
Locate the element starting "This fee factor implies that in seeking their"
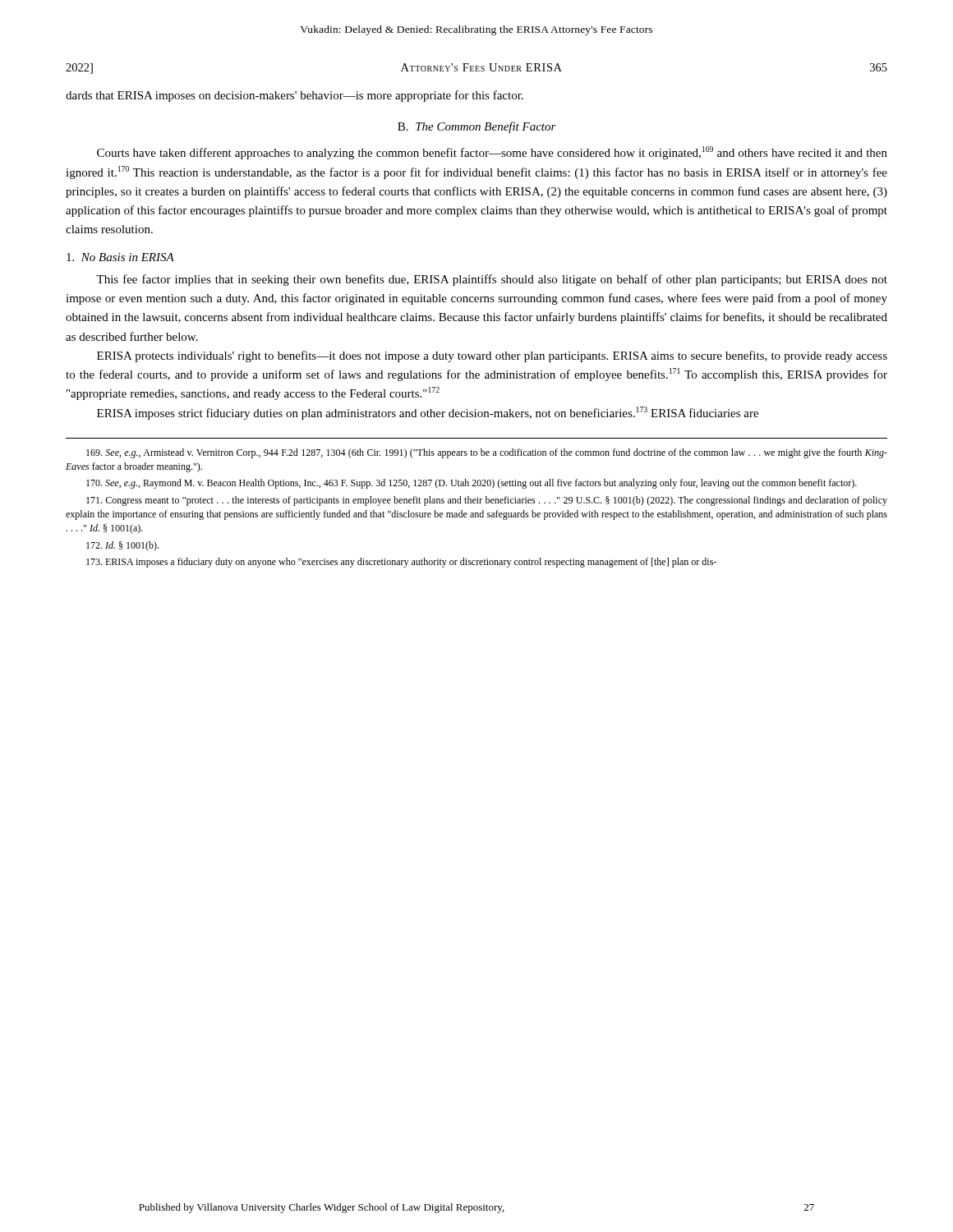476,308
